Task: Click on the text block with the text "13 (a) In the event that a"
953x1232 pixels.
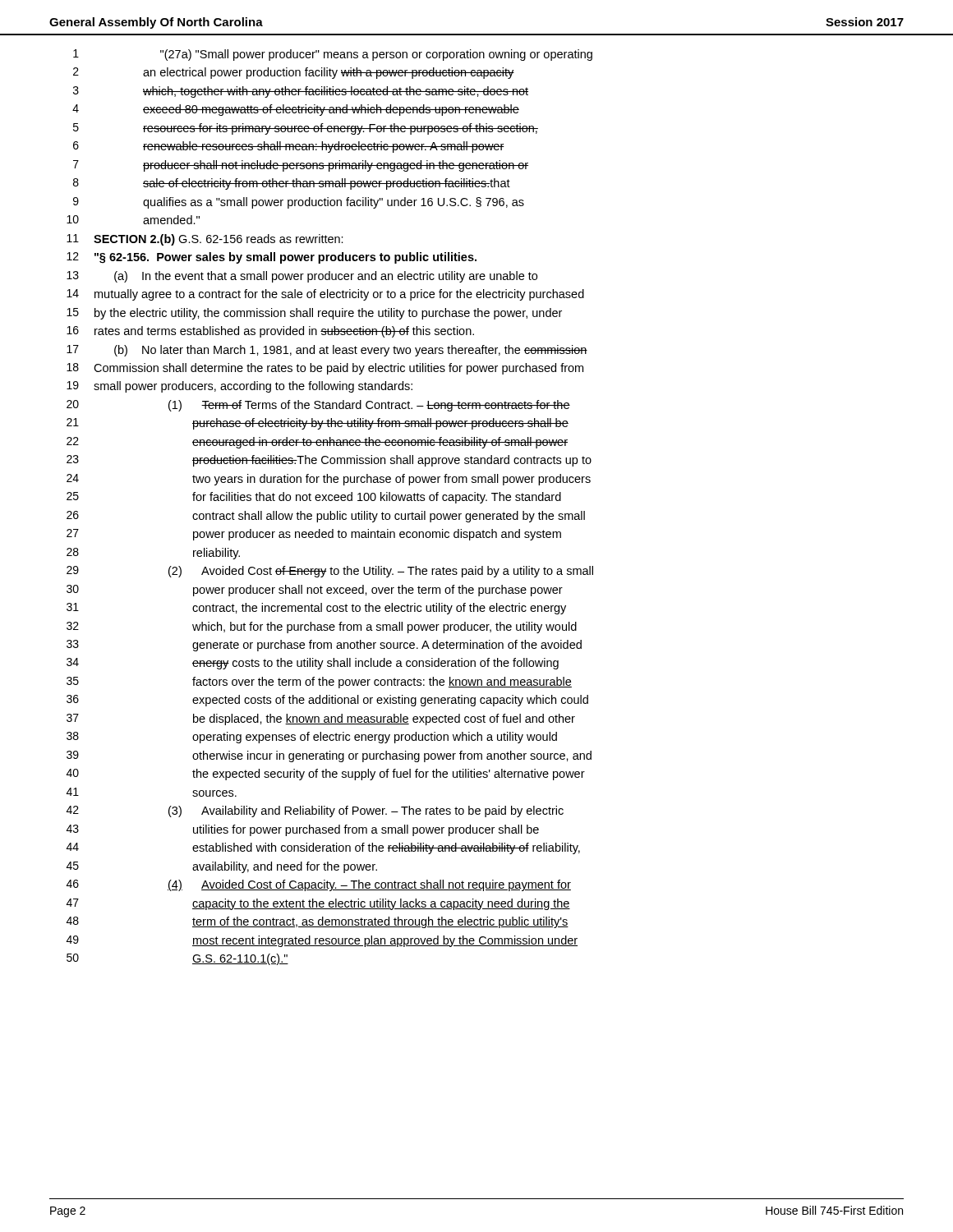Action: 476,304
